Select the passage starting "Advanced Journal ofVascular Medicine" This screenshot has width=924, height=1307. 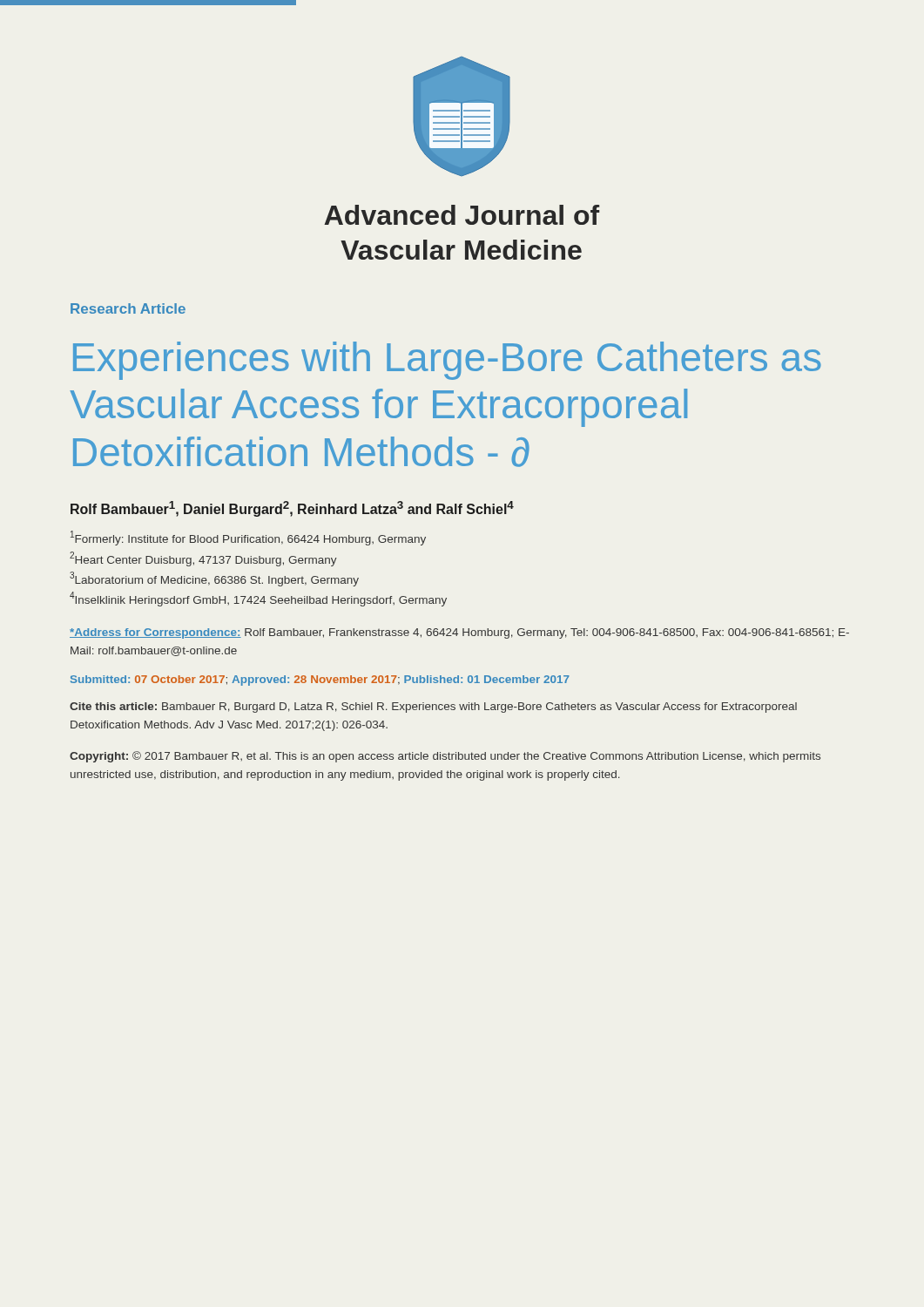click(x=462, y=233)
